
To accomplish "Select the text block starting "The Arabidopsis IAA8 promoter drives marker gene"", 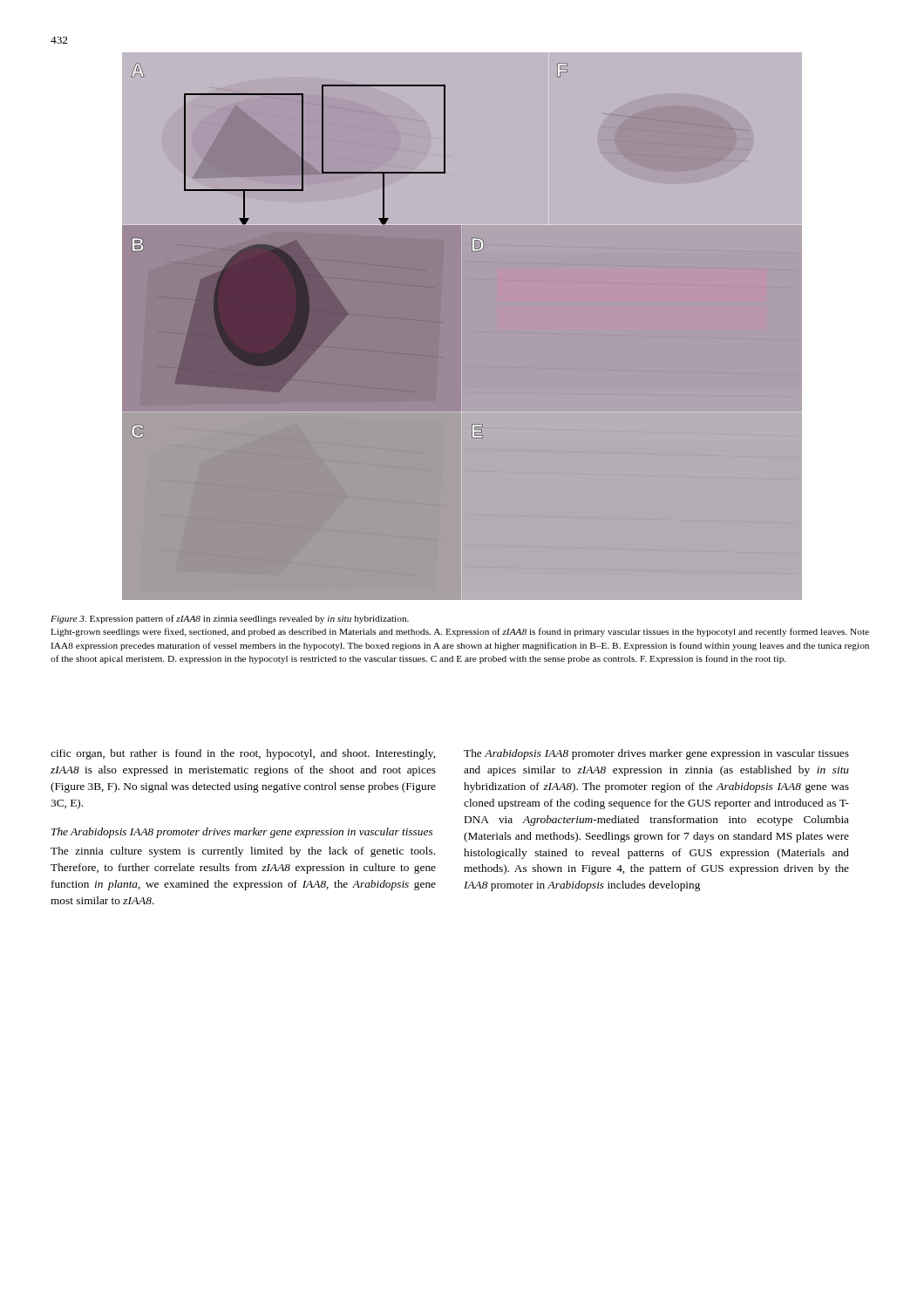I will (242, 831).
